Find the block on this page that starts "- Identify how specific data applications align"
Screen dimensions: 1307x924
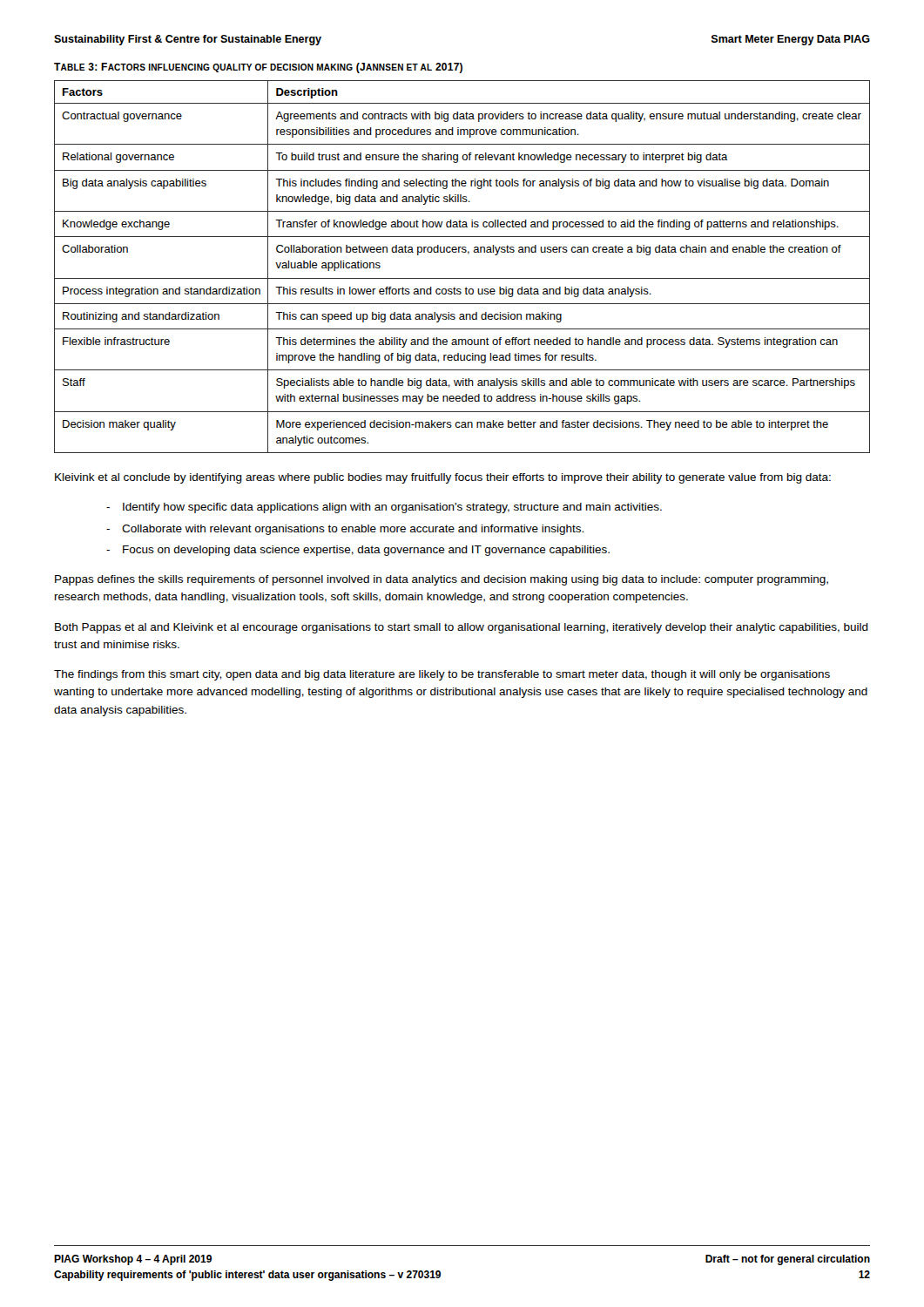point(488,507)
